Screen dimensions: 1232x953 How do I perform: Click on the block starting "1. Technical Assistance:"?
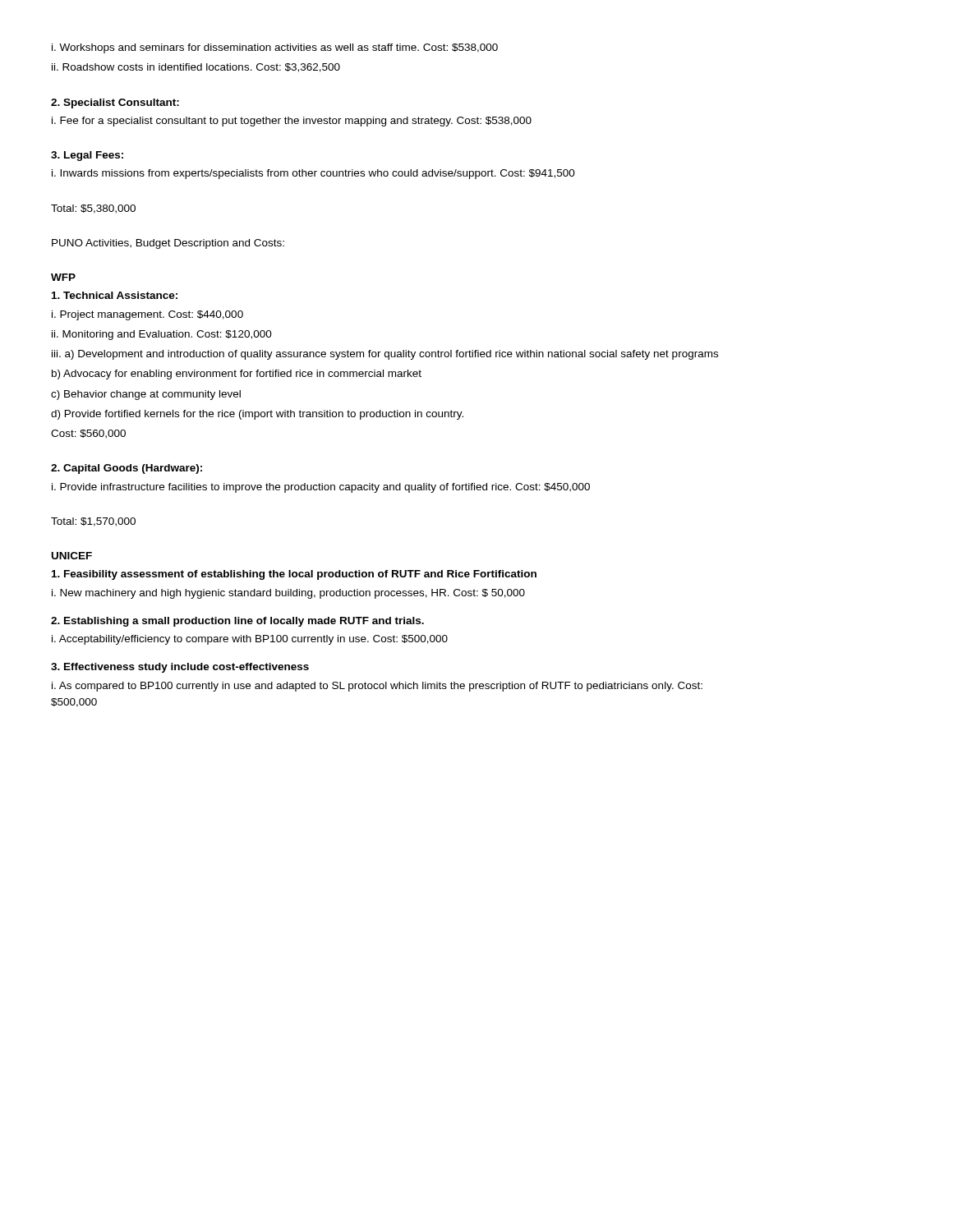tap(115, 295)
